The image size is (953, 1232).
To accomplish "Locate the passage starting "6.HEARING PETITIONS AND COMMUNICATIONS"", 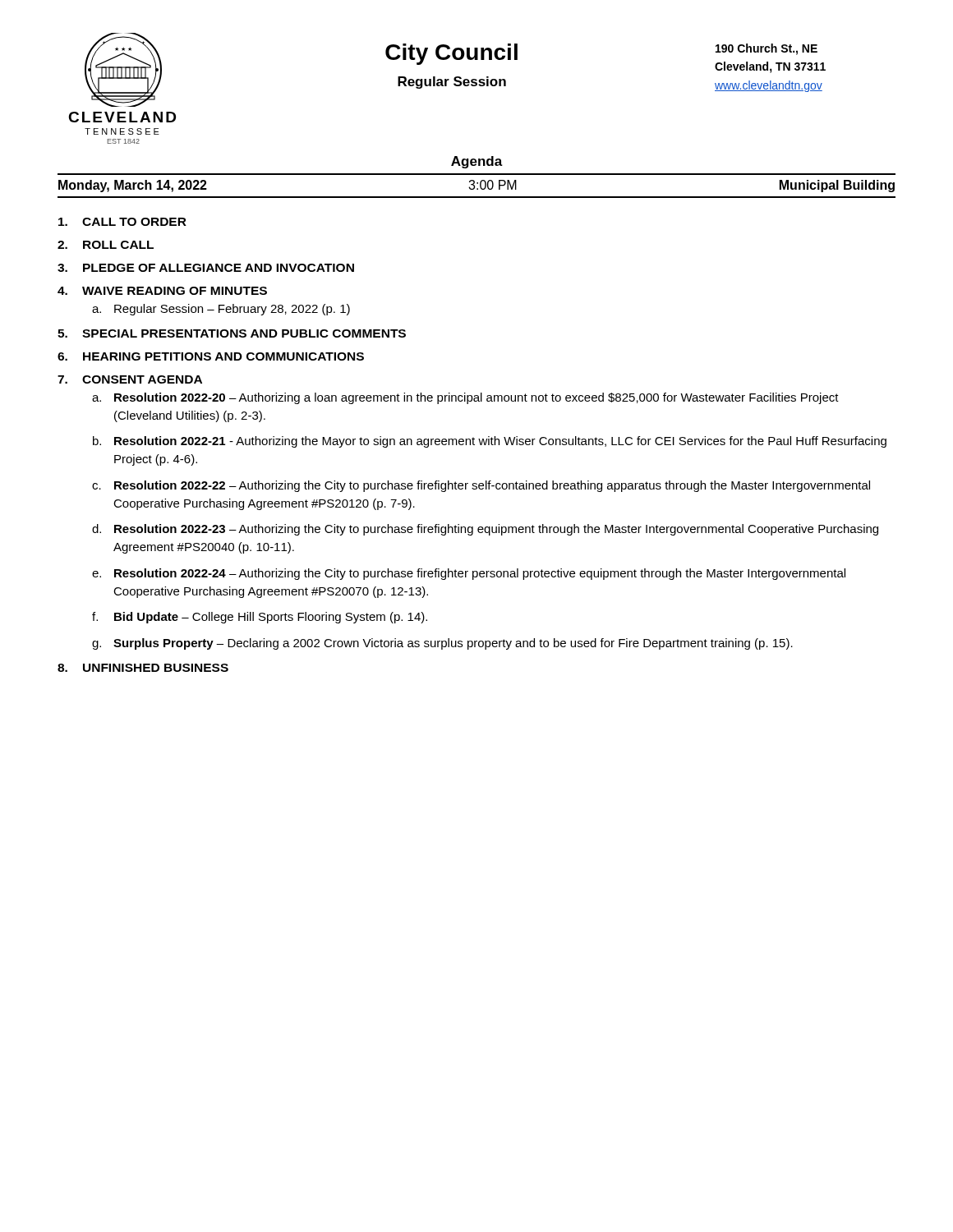I will (211, 356).
